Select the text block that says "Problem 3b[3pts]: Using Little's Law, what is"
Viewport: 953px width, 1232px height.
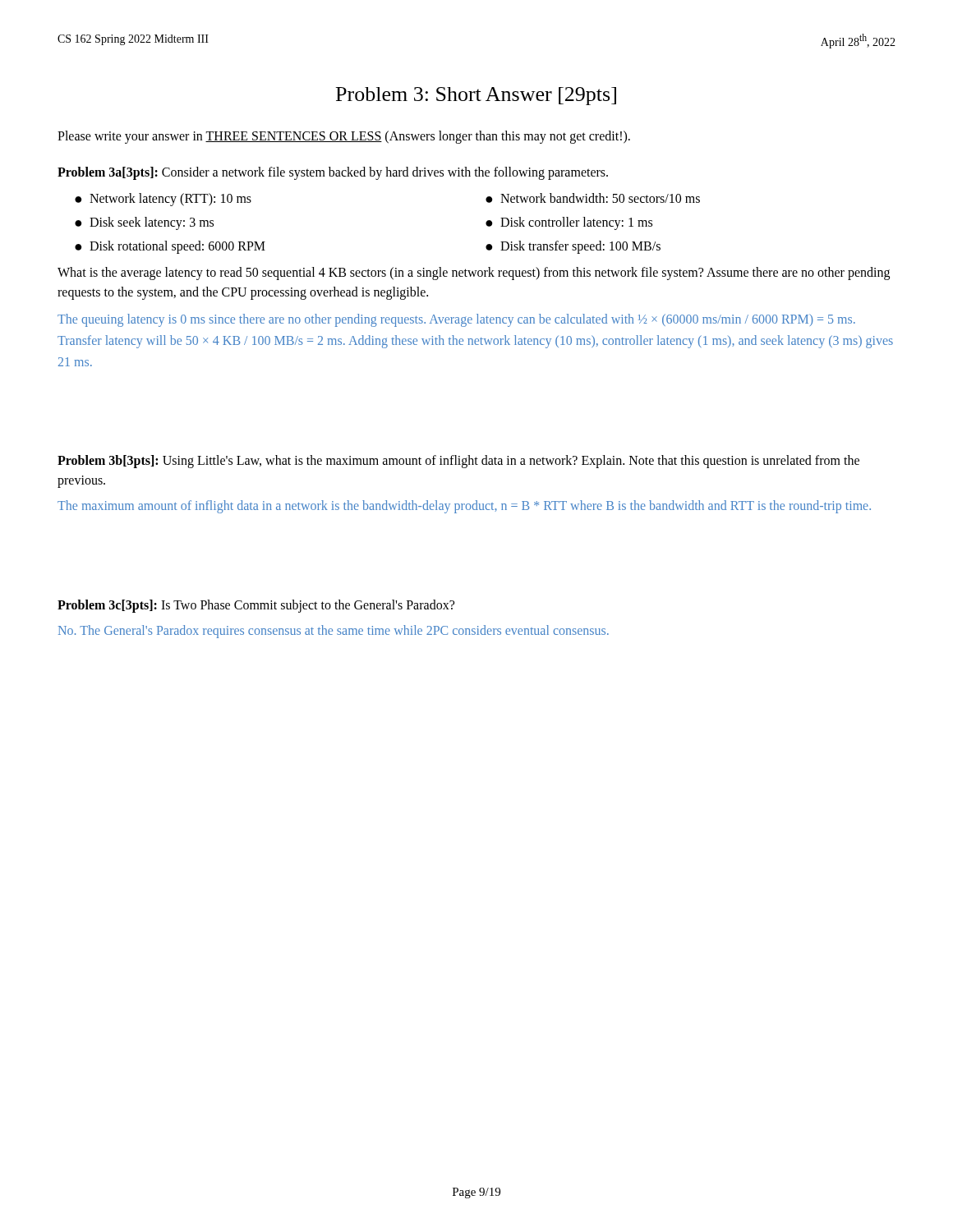click(459, 470)
